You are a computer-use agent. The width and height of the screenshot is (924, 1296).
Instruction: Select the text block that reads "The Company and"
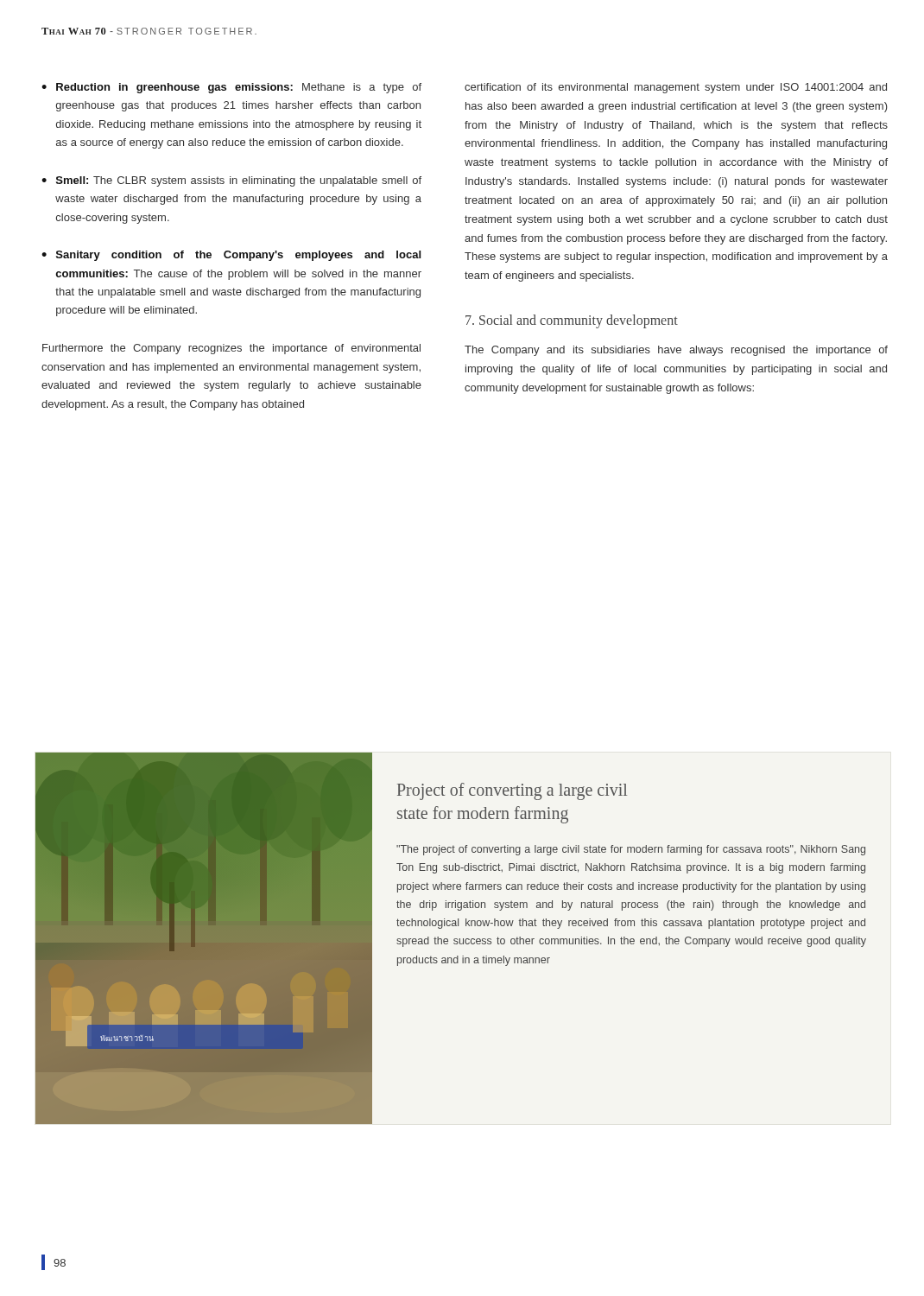(x=676, y=368)
